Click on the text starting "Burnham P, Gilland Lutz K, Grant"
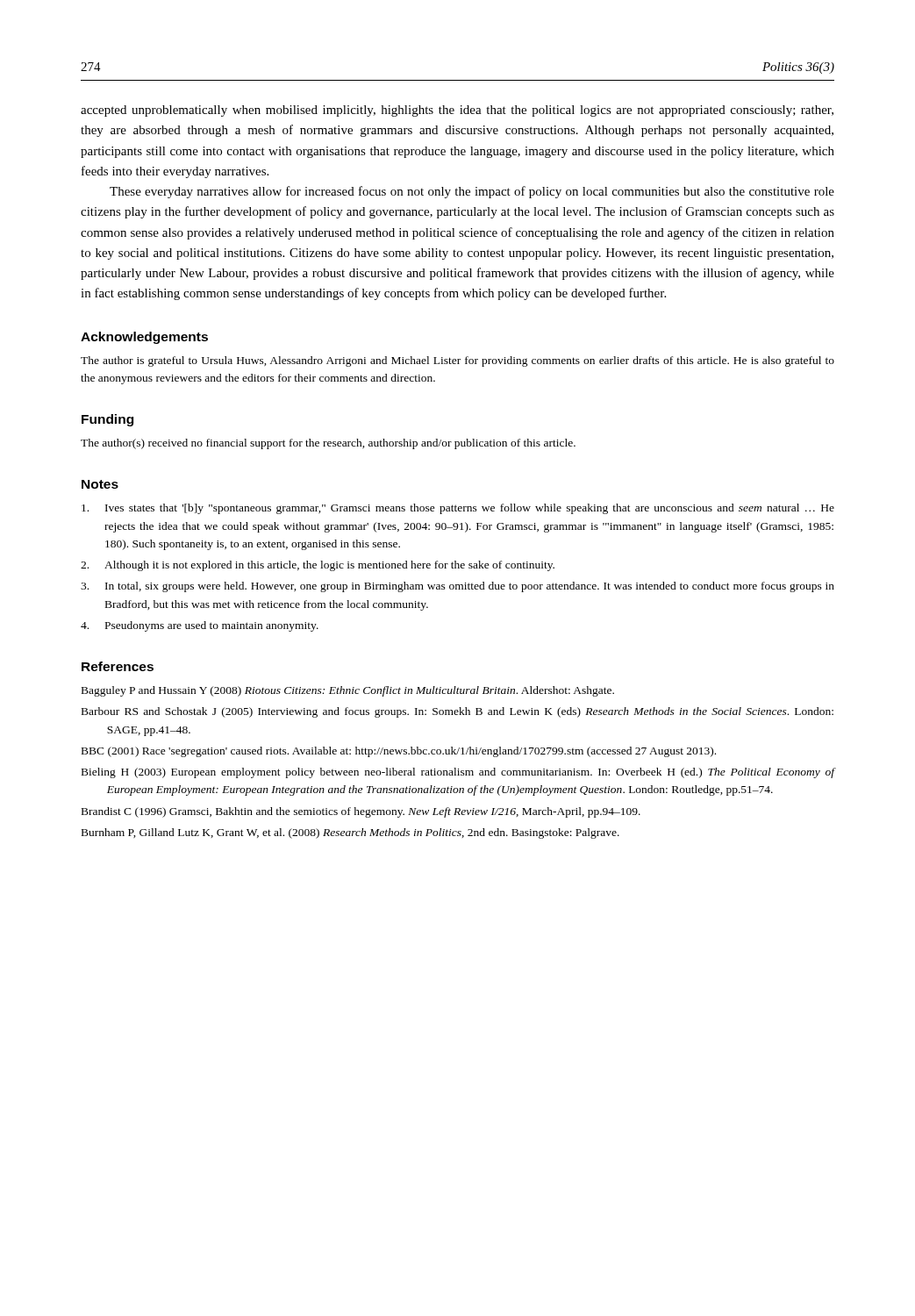The image size is (915, 1316). tap(350, 832)
